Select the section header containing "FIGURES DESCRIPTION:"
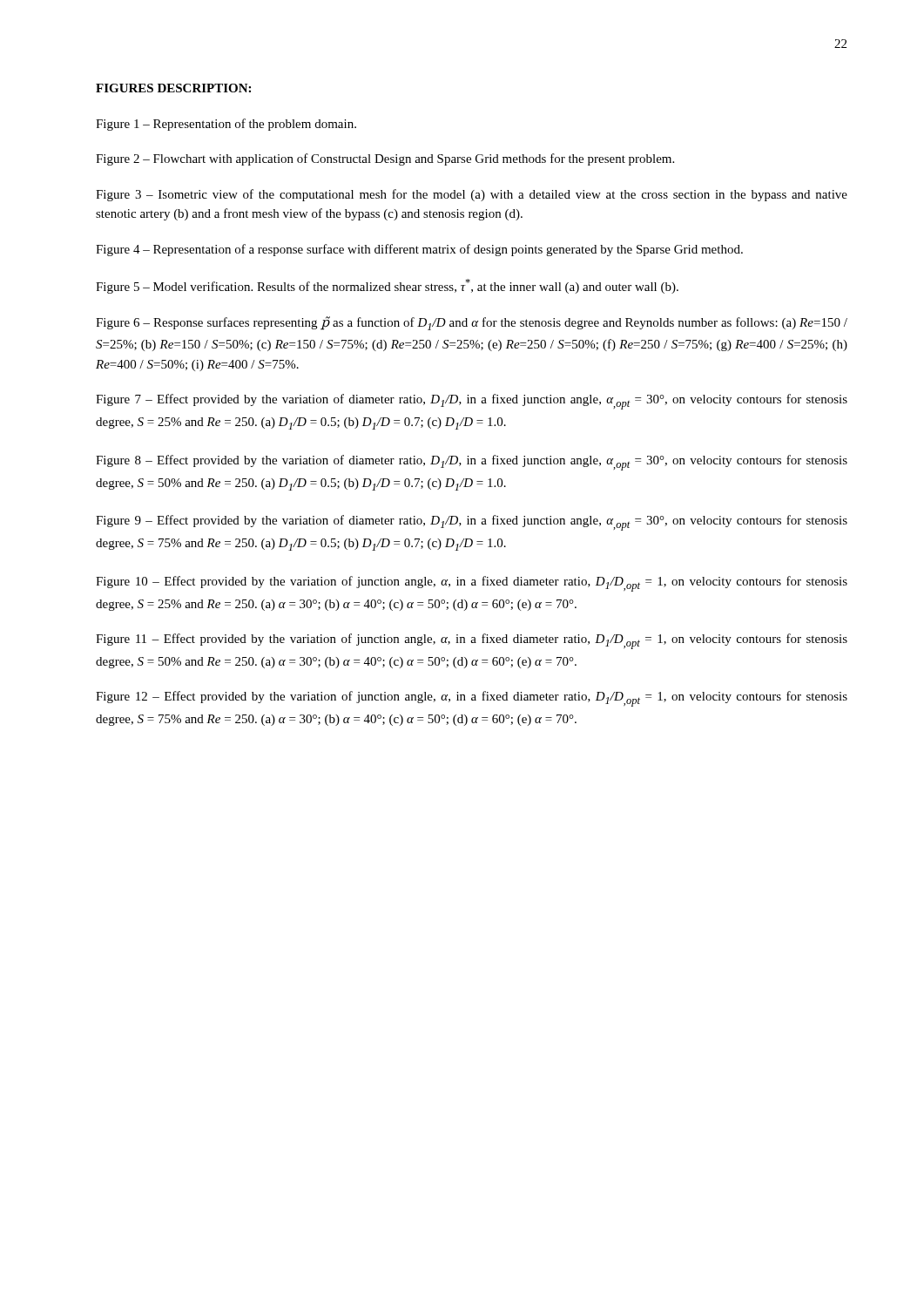 coord(174,88)
